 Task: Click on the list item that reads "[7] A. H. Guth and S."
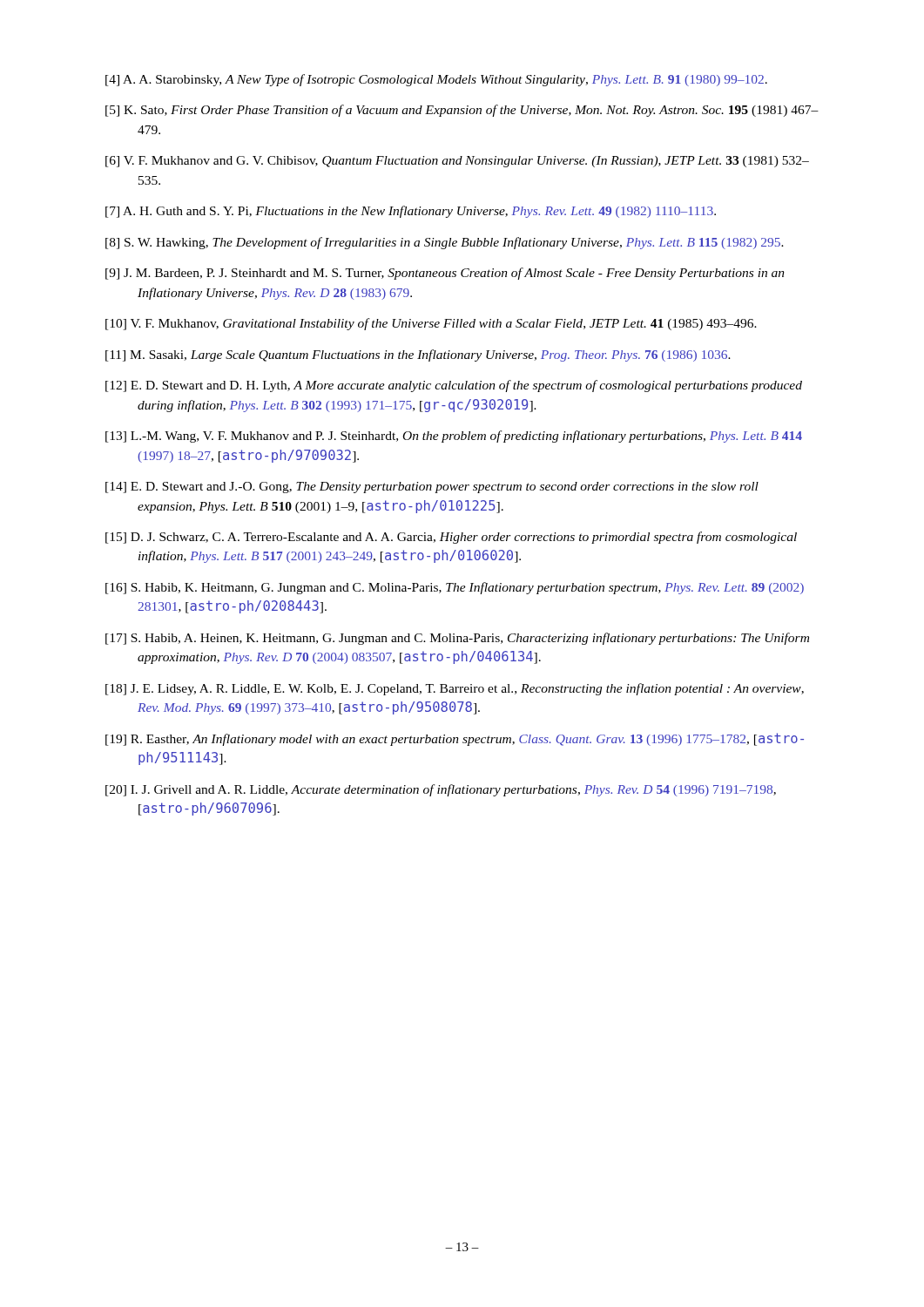point(411,211)
